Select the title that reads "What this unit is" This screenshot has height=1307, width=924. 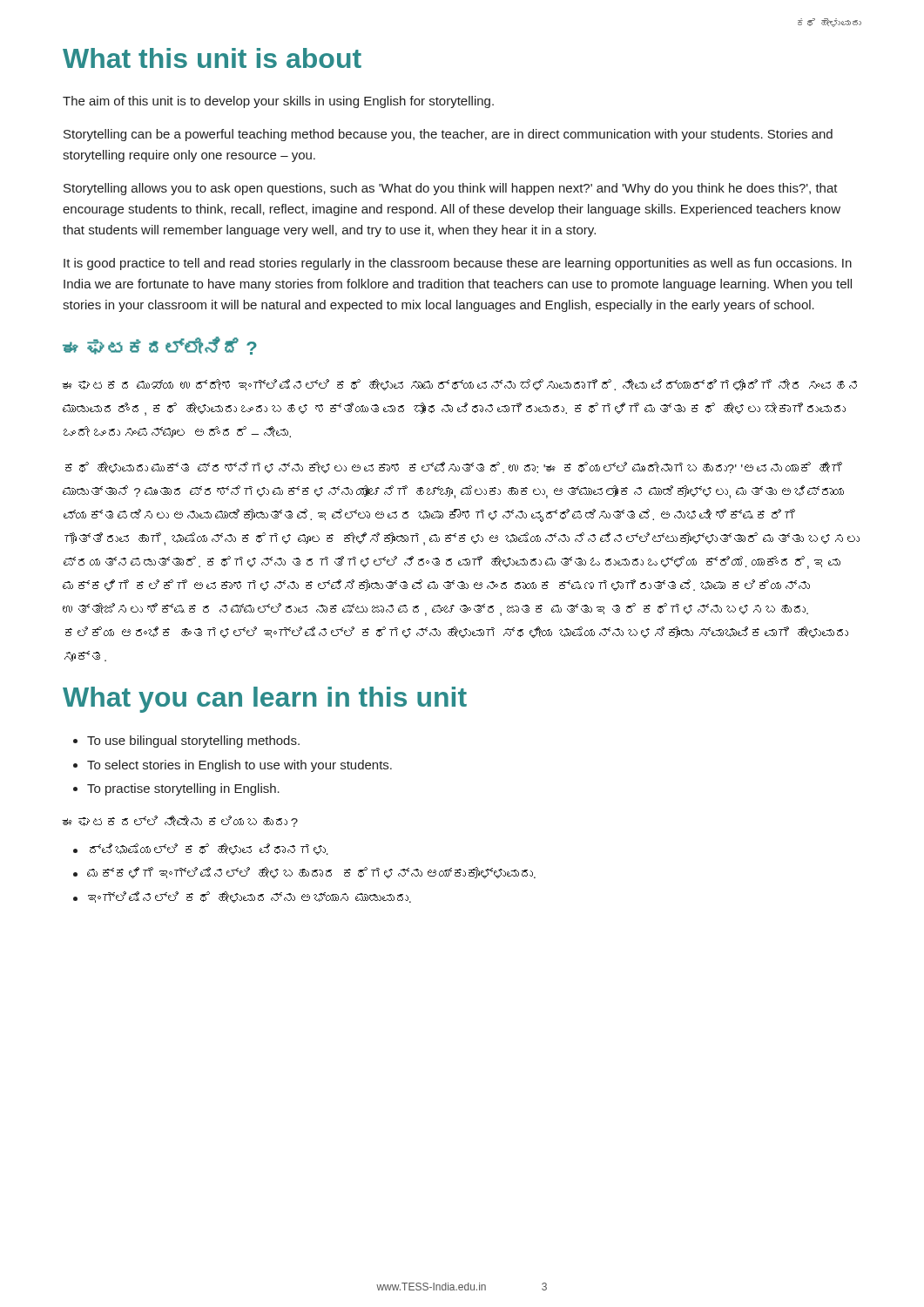[212, 58]
